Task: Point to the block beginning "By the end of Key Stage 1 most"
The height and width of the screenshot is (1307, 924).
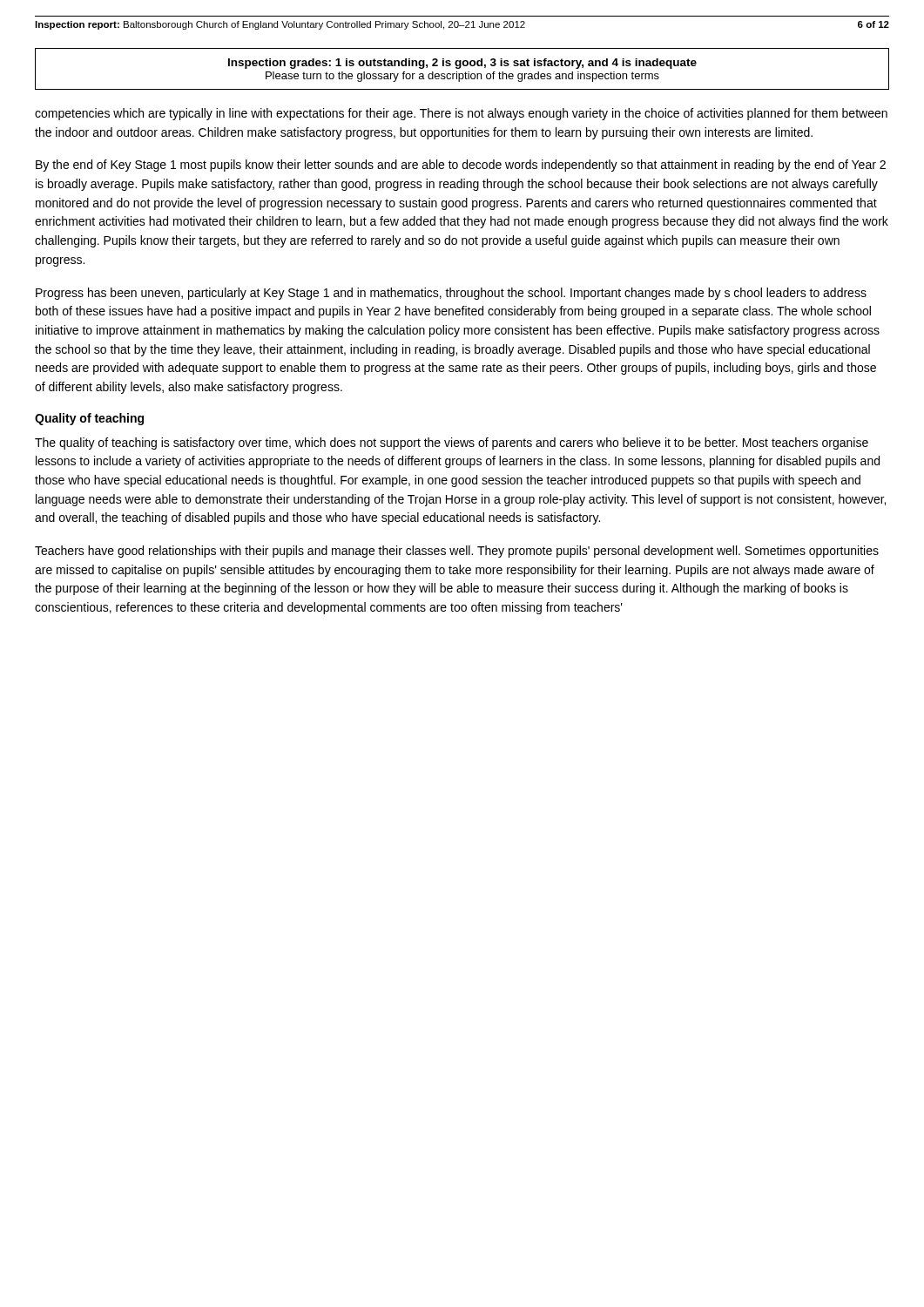Action: pos(461,212)
